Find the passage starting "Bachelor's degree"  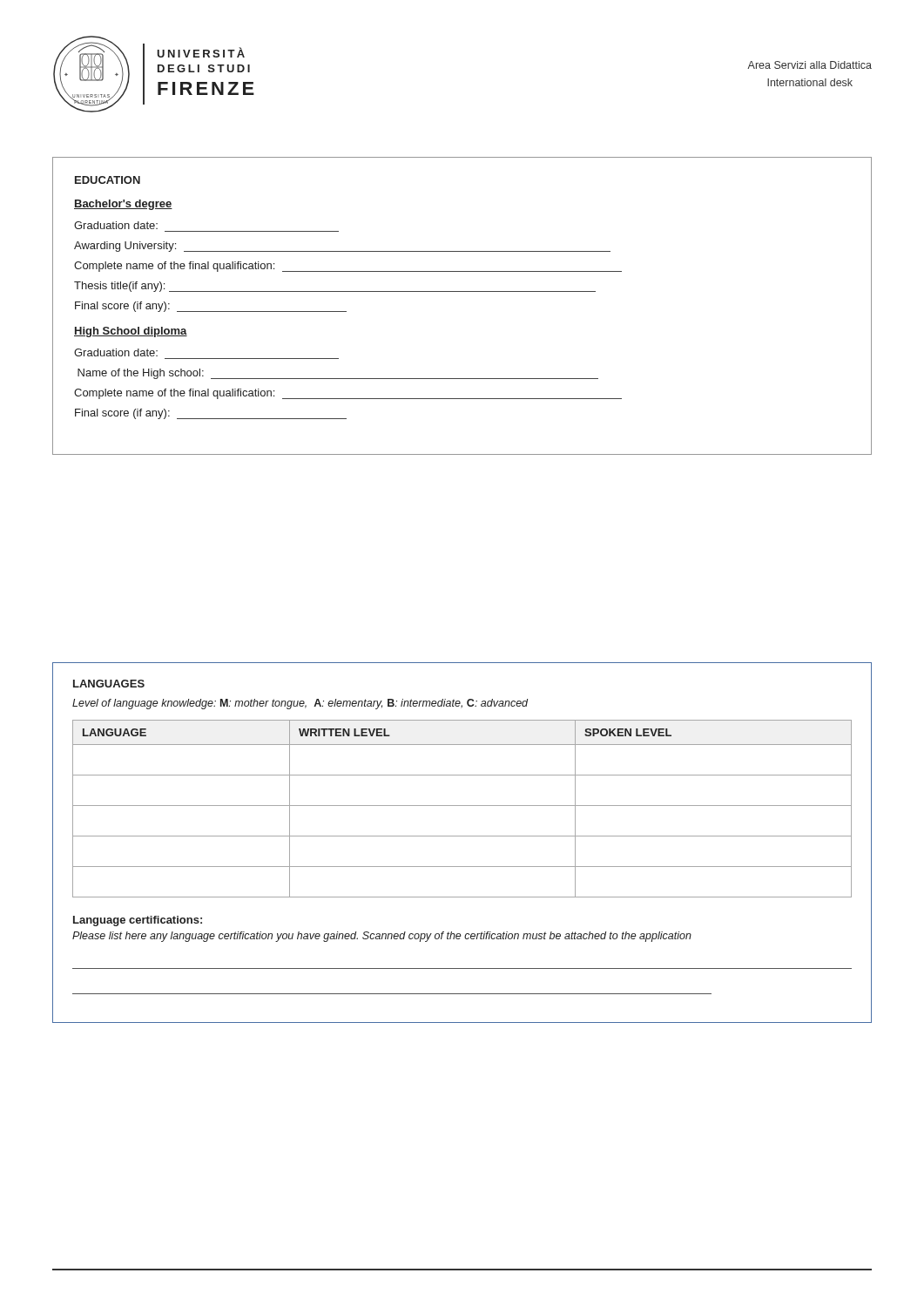click(x=123, y=203)
